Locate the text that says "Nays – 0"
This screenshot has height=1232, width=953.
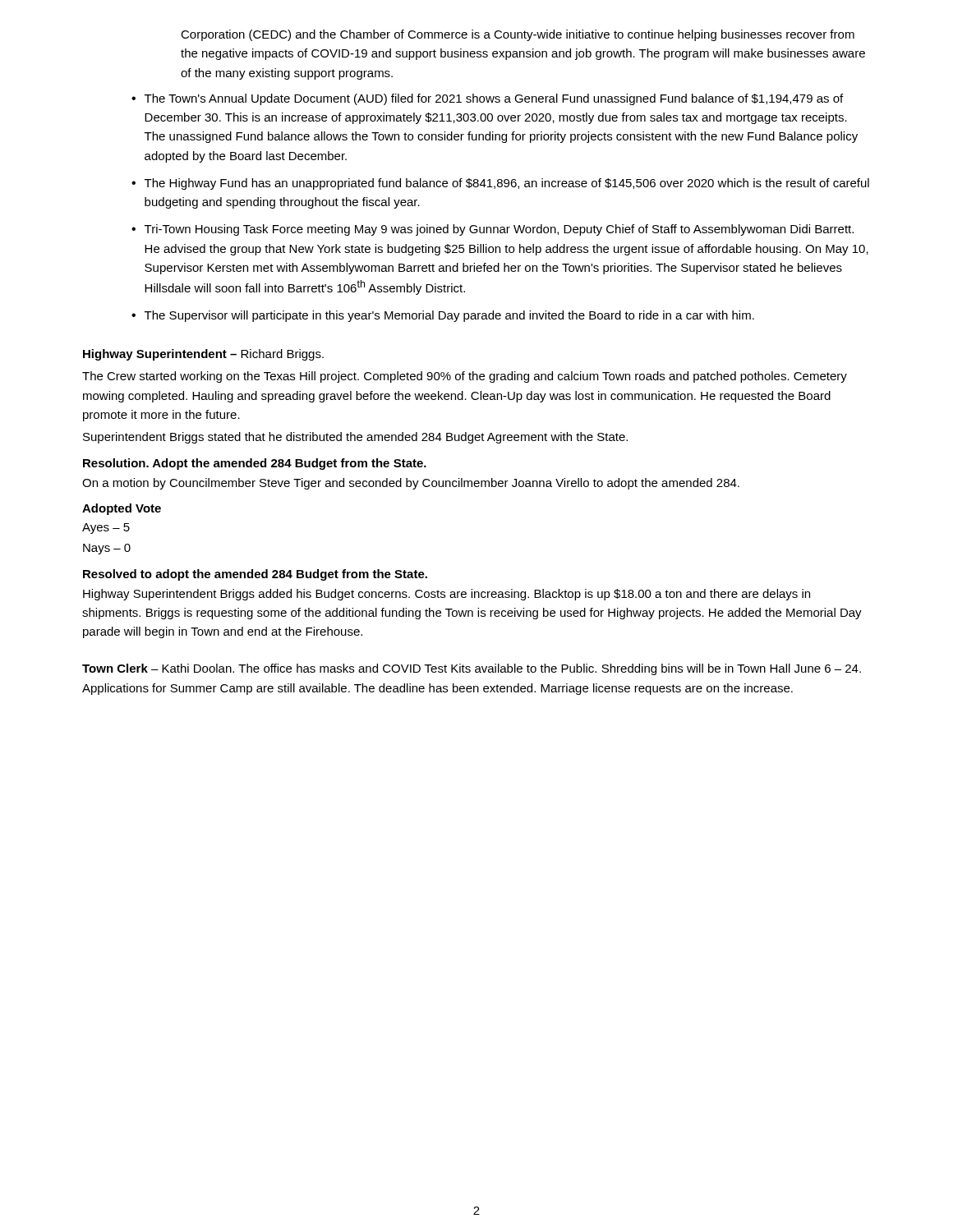click(x=106, y=547)
